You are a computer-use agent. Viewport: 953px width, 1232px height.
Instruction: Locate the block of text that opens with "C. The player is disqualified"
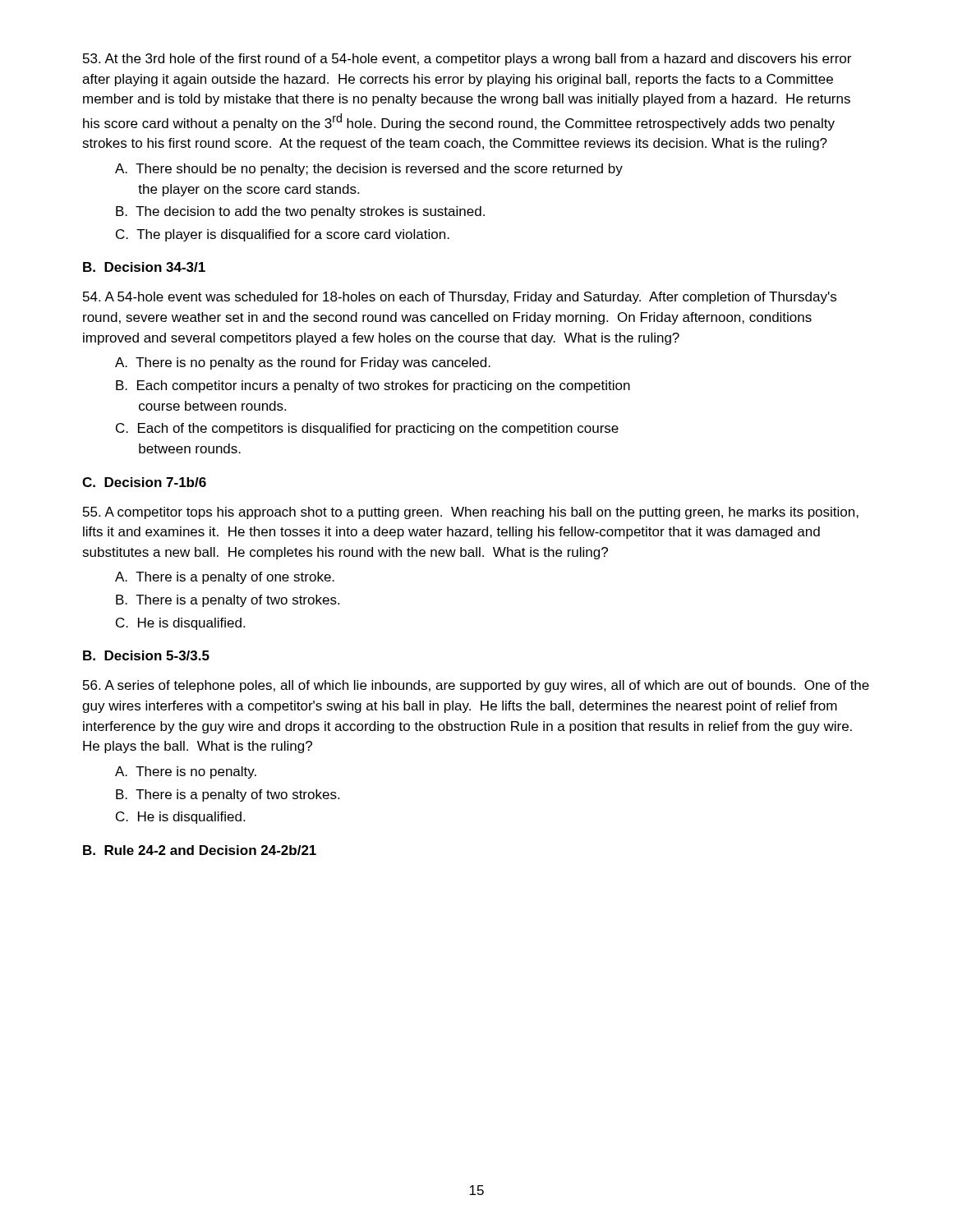[283, 234]
